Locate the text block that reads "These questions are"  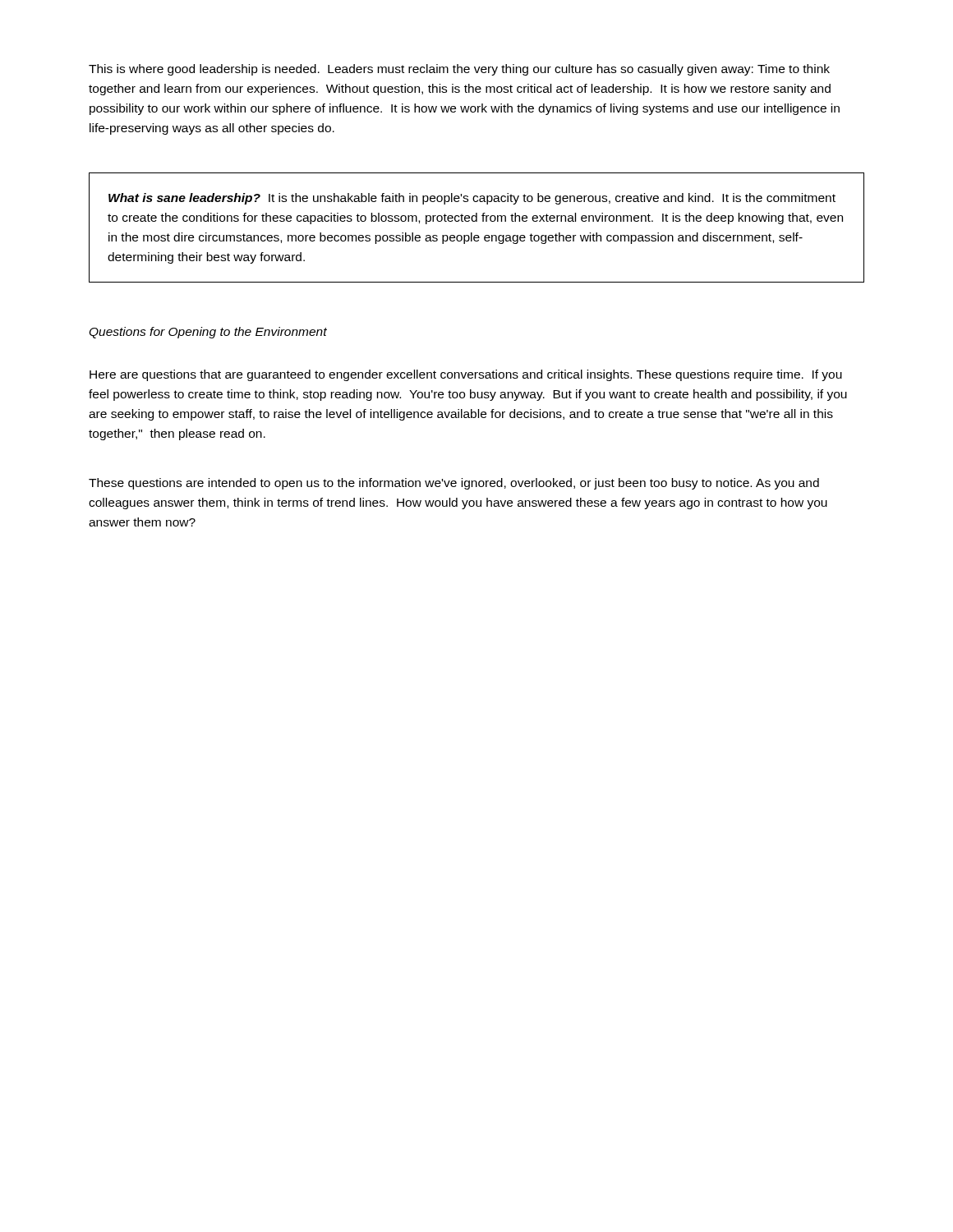coord(458,502)
